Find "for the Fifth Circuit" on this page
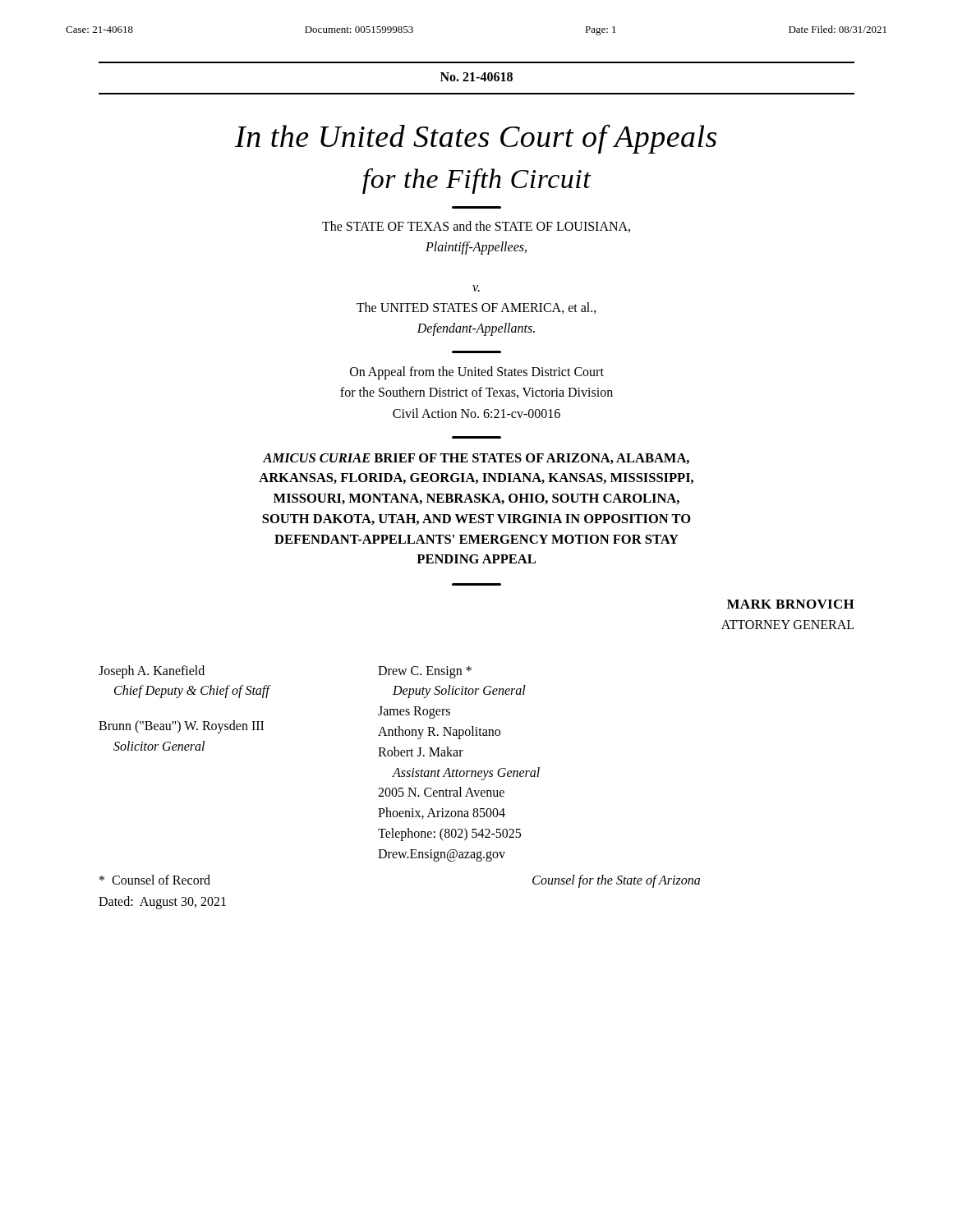 click(x=476, y=178)
